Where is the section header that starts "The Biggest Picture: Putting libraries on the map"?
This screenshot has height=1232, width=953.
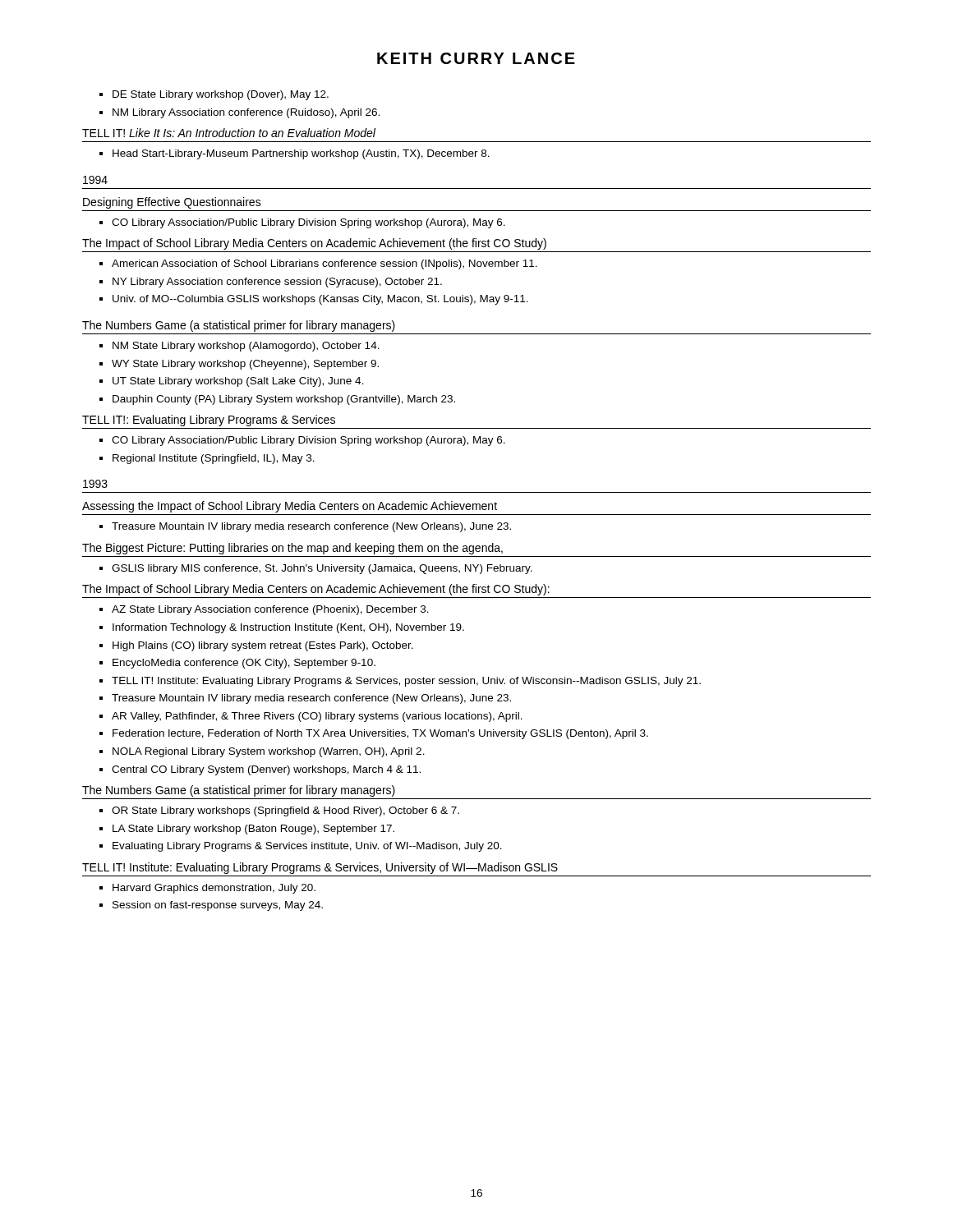293,548
